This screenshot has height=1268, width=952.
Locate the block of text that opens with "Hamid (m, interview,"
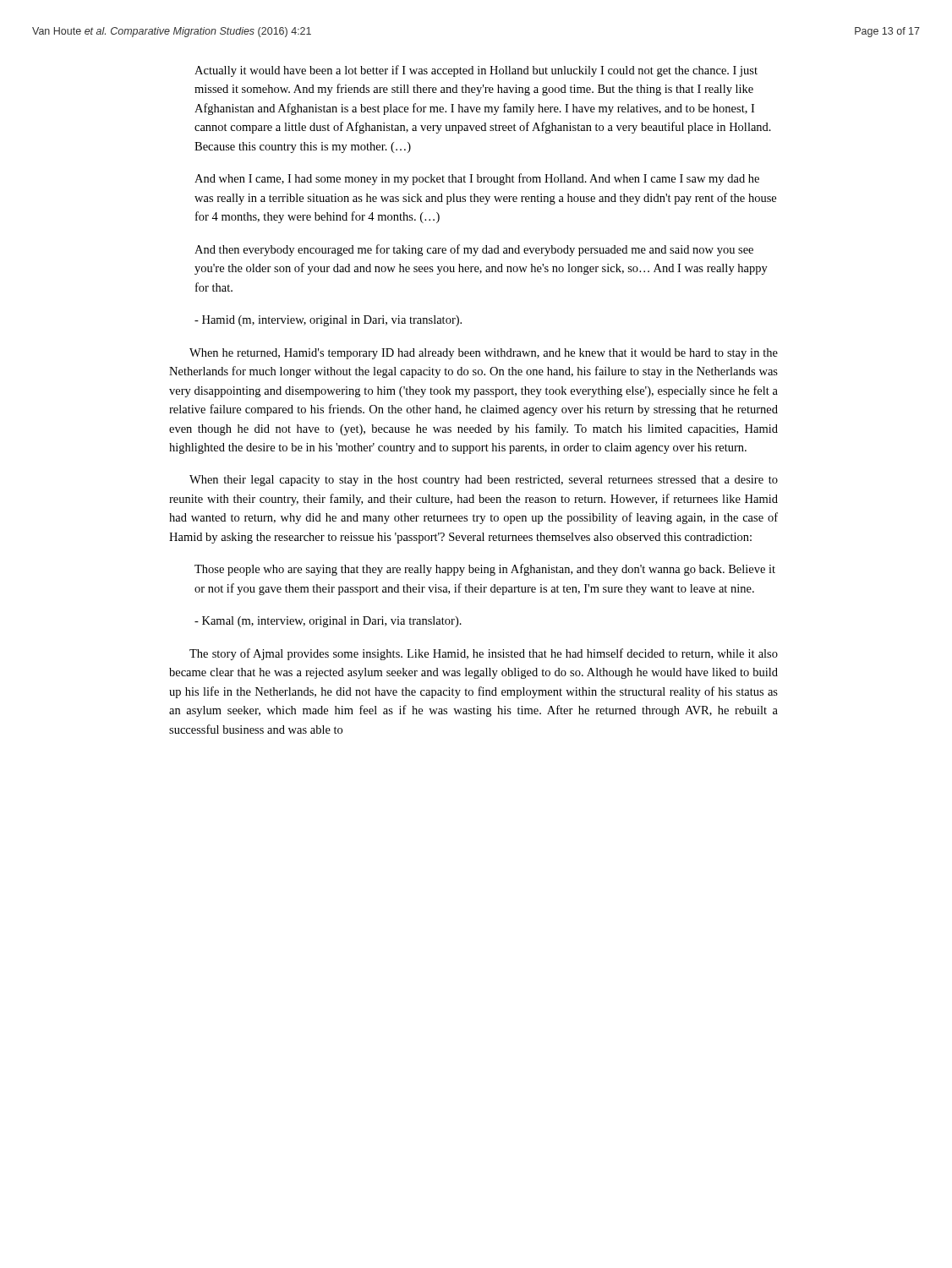[x=329, y=320]
